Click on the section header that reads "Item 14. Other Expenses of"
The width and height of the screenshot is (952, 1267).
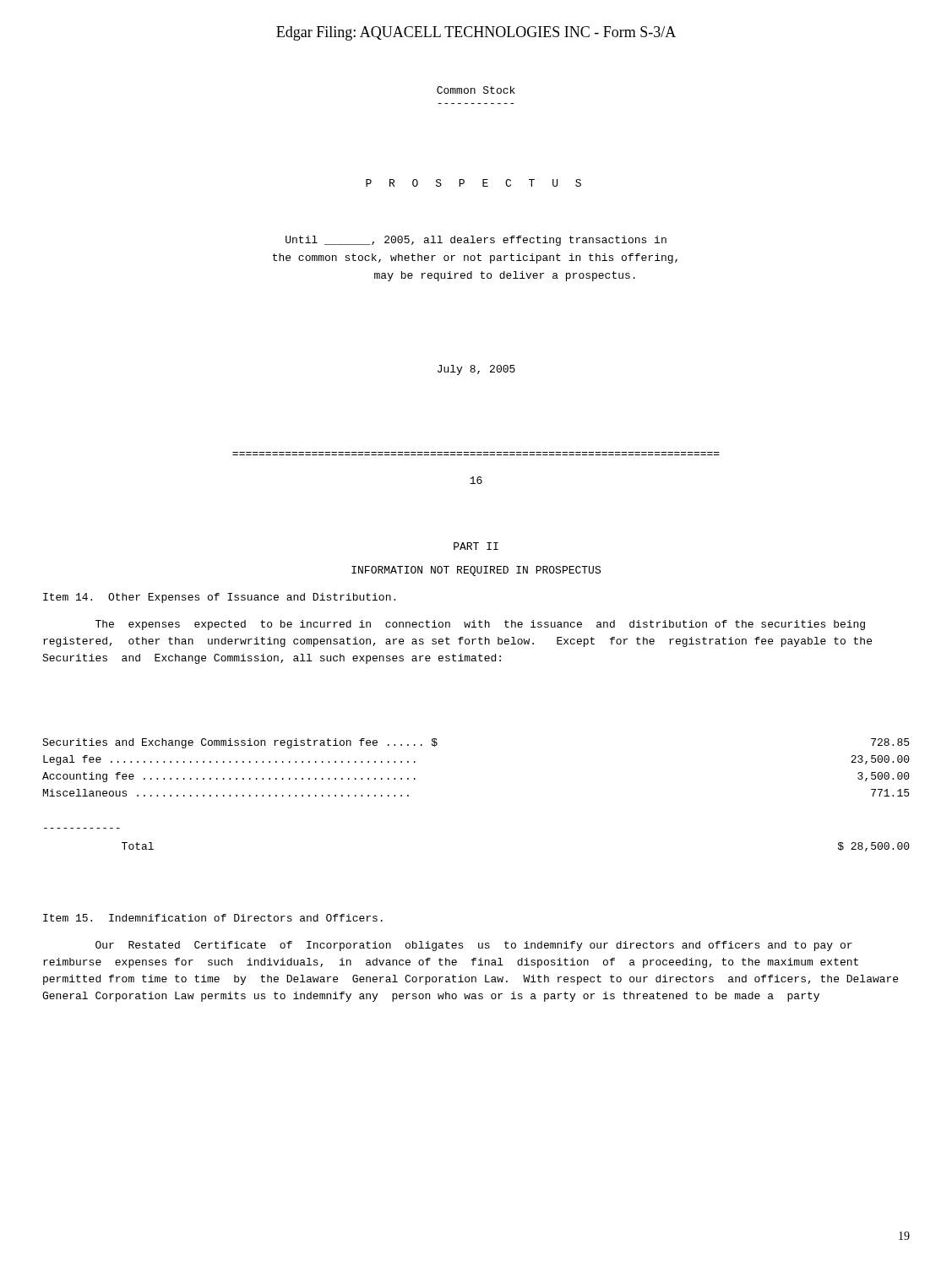coord(220,598)
